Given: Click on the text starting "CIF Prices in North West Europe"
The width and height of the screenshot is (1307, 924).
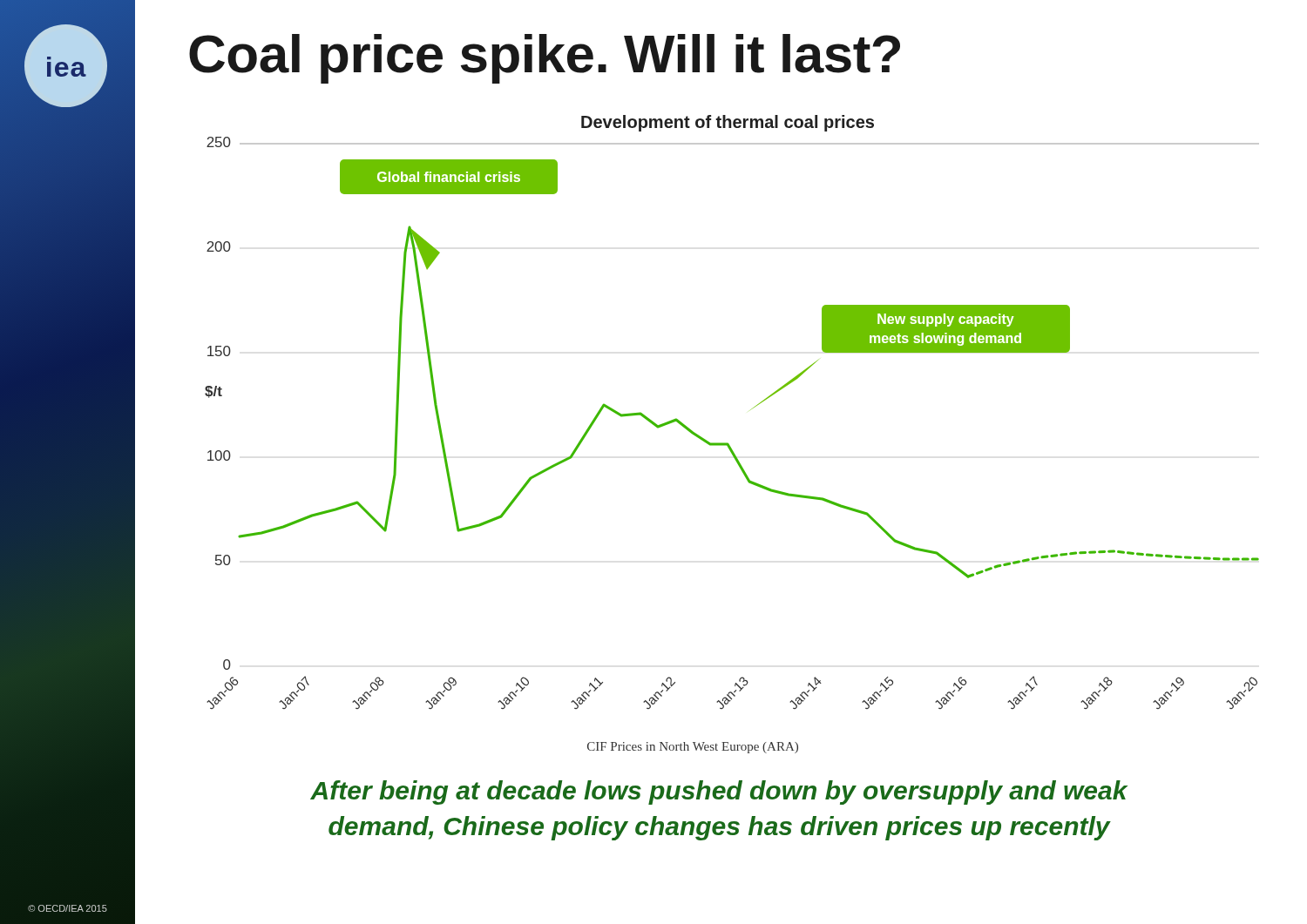Looking at the screenshot, I should [693, 746].
